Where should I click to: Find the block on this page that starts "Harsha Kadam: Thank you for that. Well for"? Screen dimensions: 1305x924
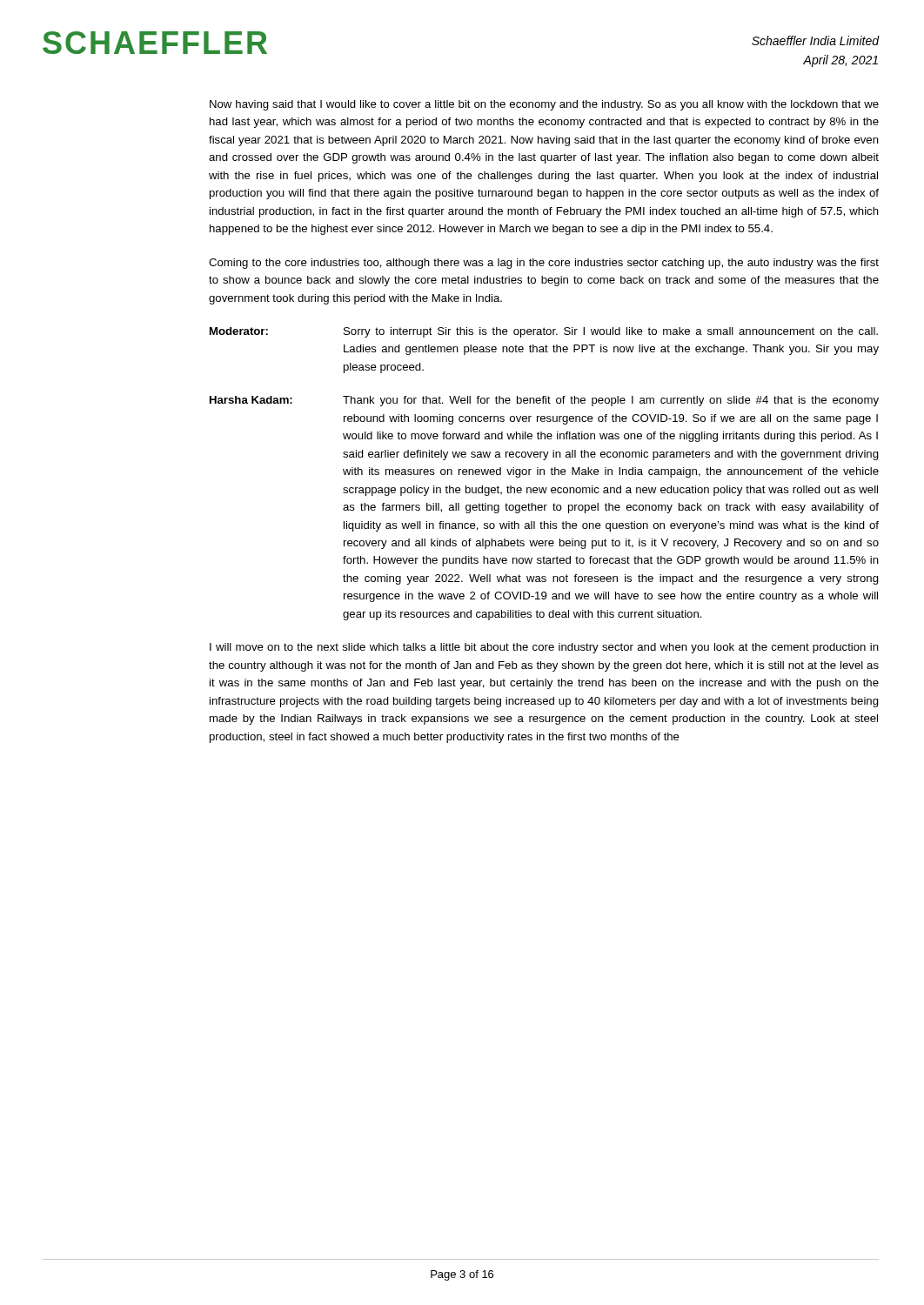(544, 507)
